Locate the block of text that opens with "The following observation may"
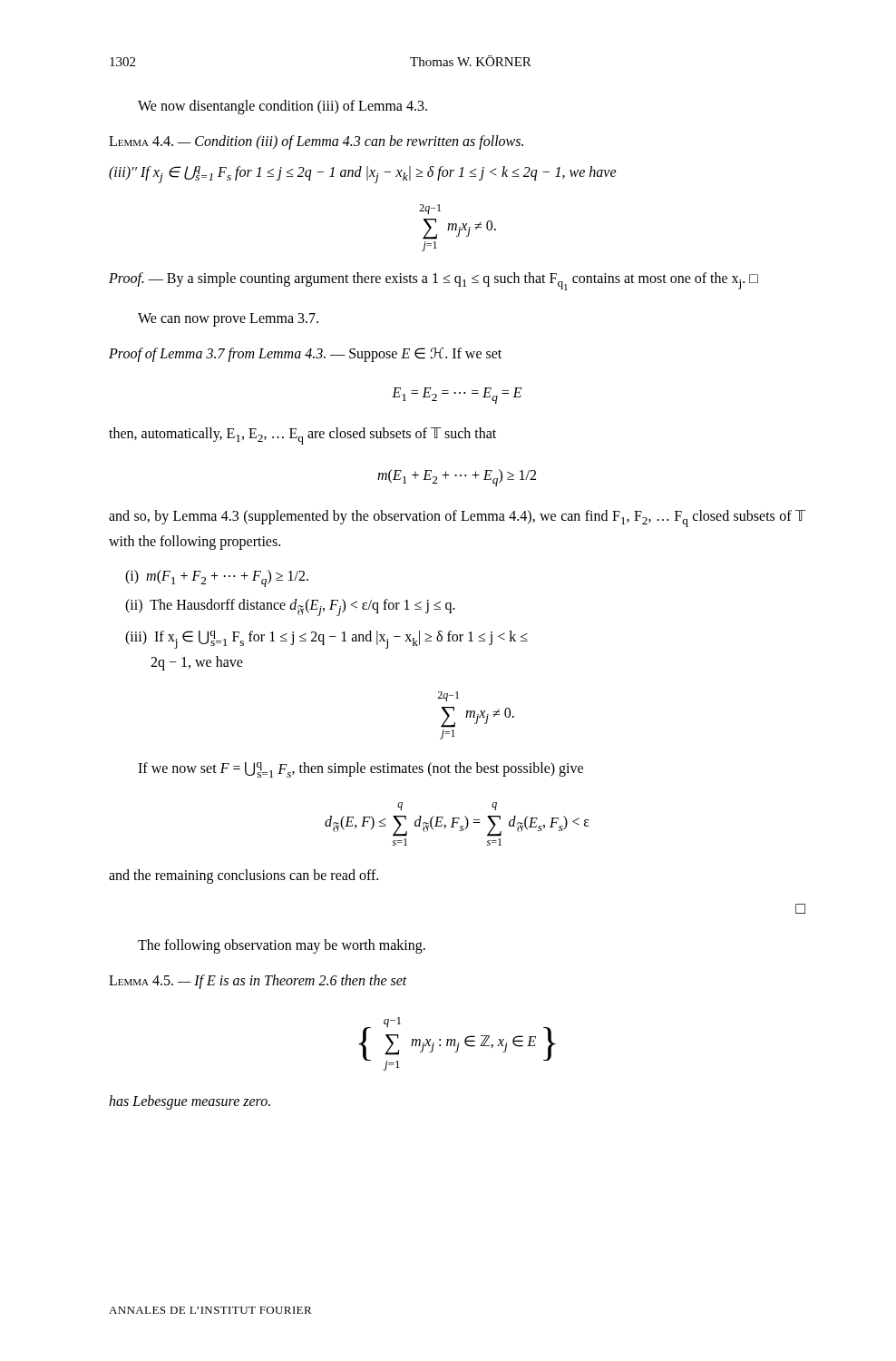 (x=282, y=946)
